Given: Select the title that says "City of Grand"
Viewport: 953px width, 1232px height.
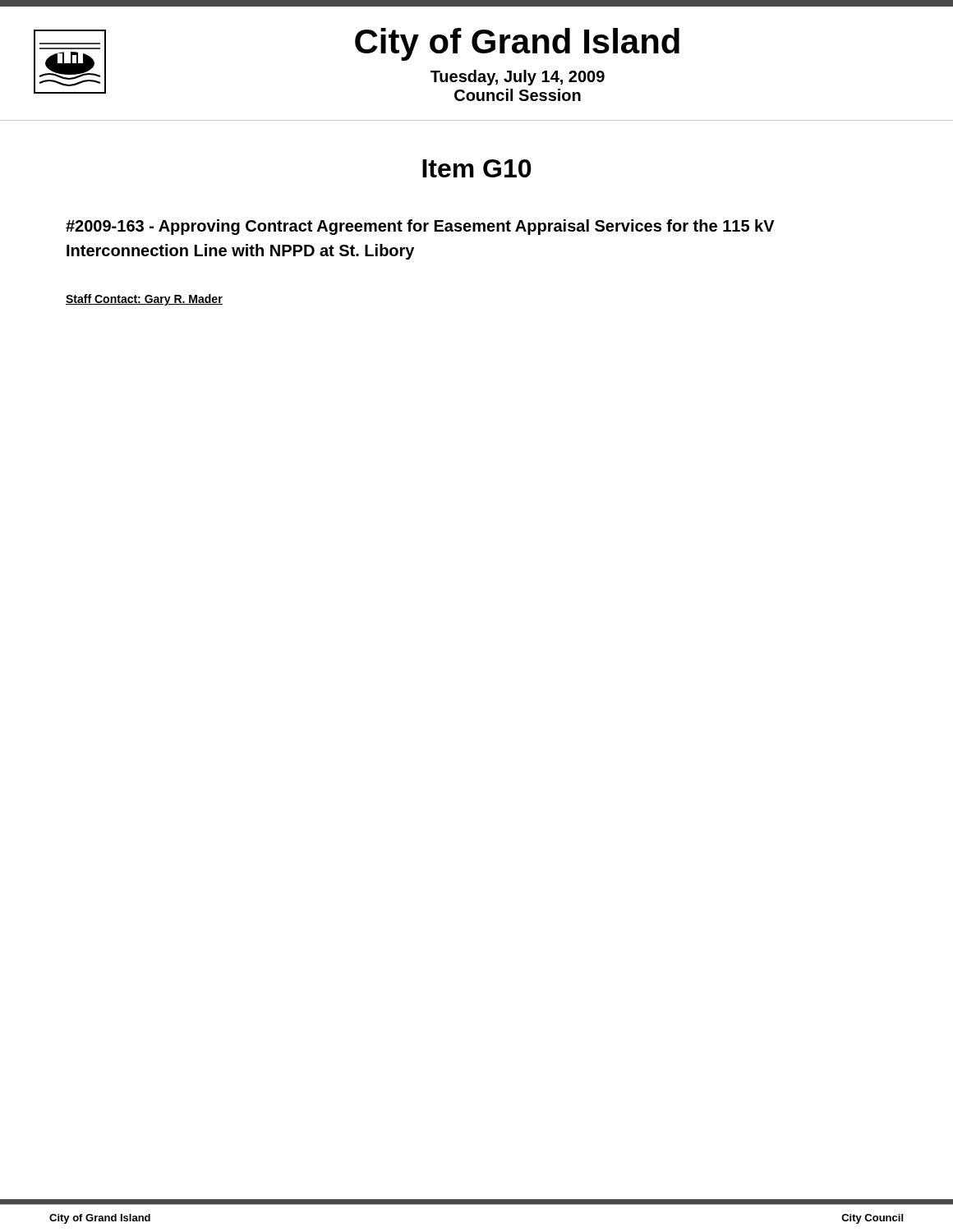Looking at the screenshot, I should click(x=518, y=63).
